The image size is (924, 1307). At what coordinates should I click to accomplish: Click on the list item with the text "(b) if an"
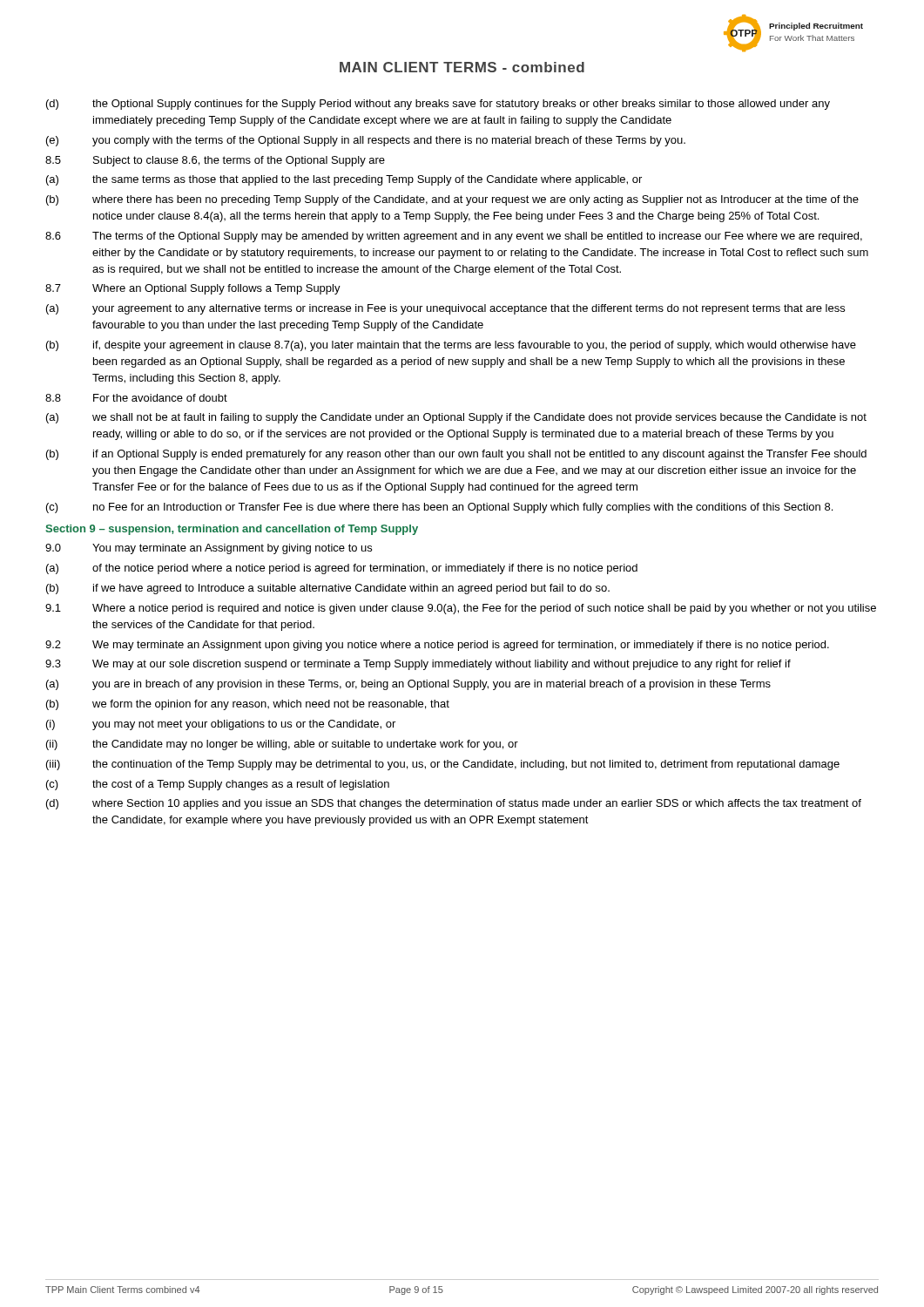[462, 471]
